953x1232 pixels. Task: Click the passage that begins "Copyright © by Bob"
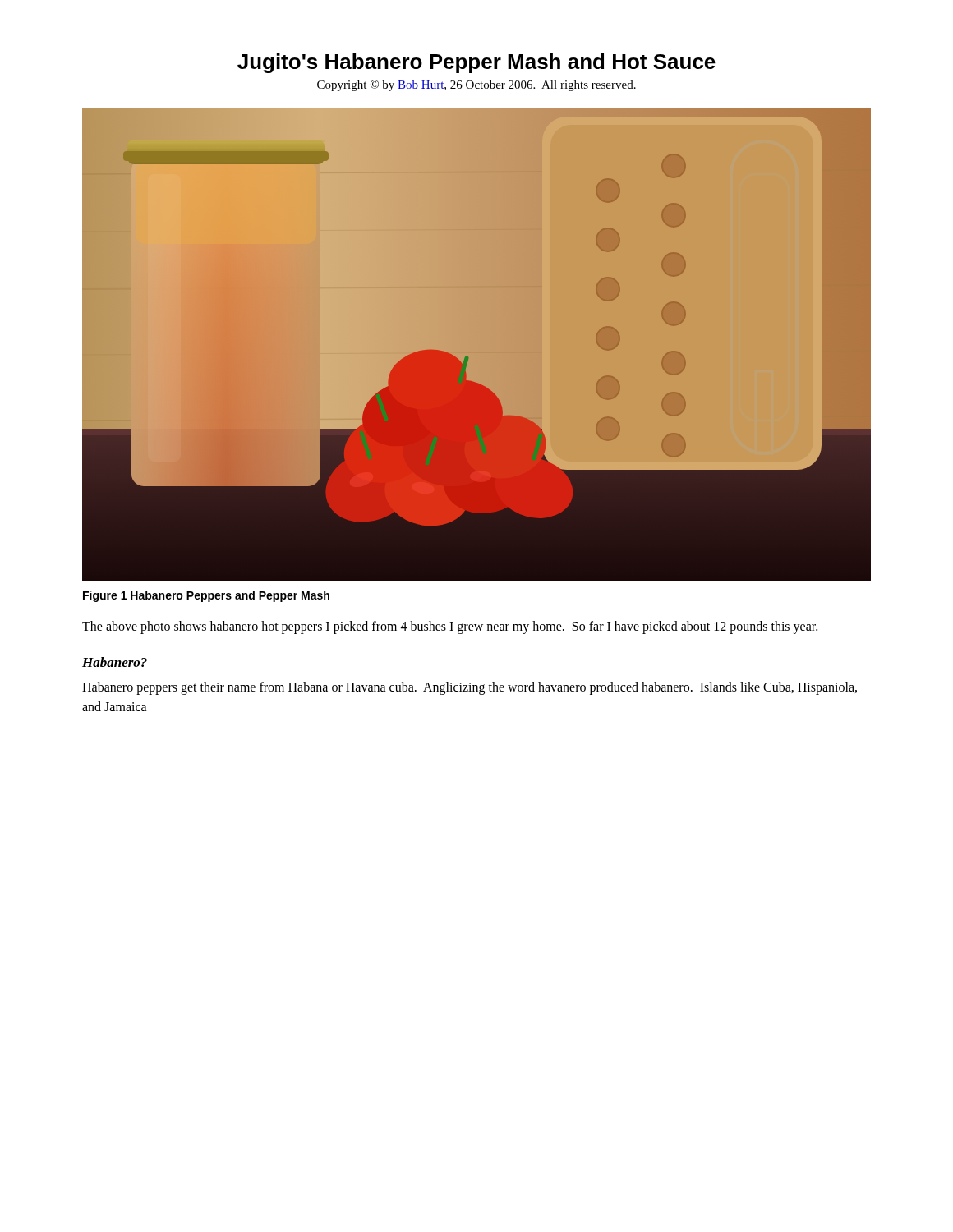pos(476,85)
